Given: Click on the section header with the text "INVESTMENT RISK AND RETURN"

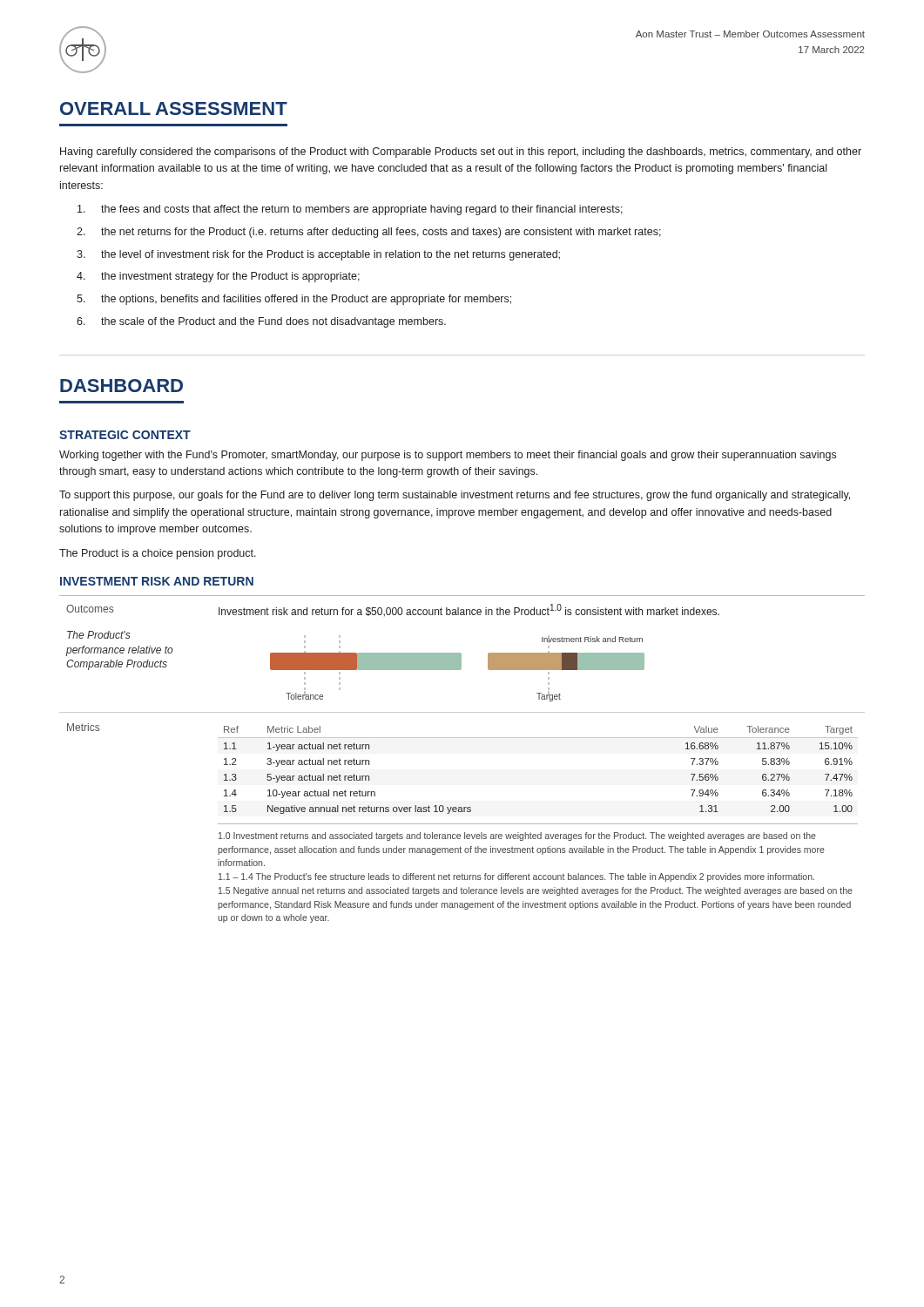Looking at the screenshot, I should (157, 581).
